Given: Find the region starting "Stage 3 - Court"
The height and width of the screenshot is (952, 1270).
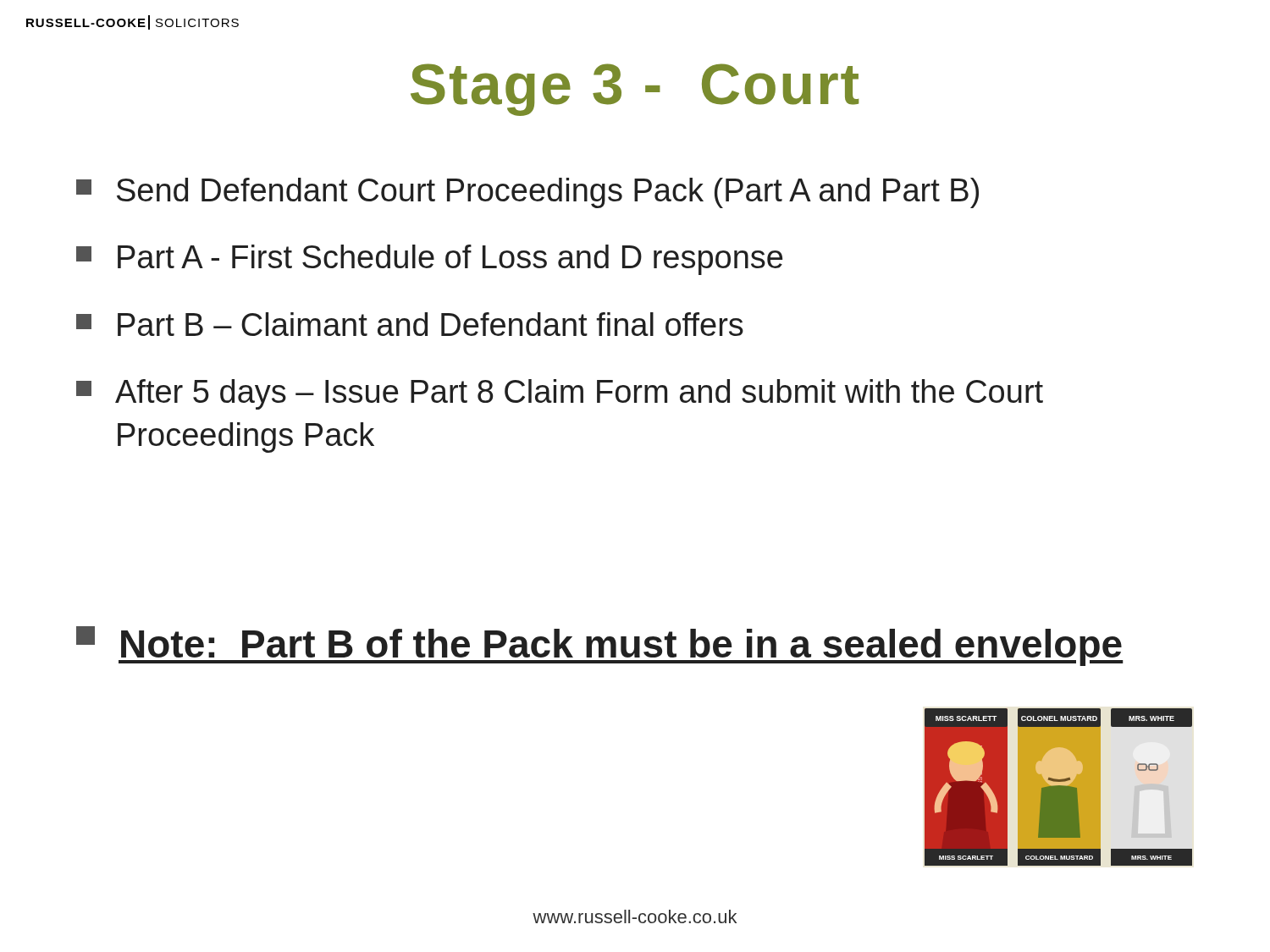Looking at the screenshot, I should click(x=635, y=84).
